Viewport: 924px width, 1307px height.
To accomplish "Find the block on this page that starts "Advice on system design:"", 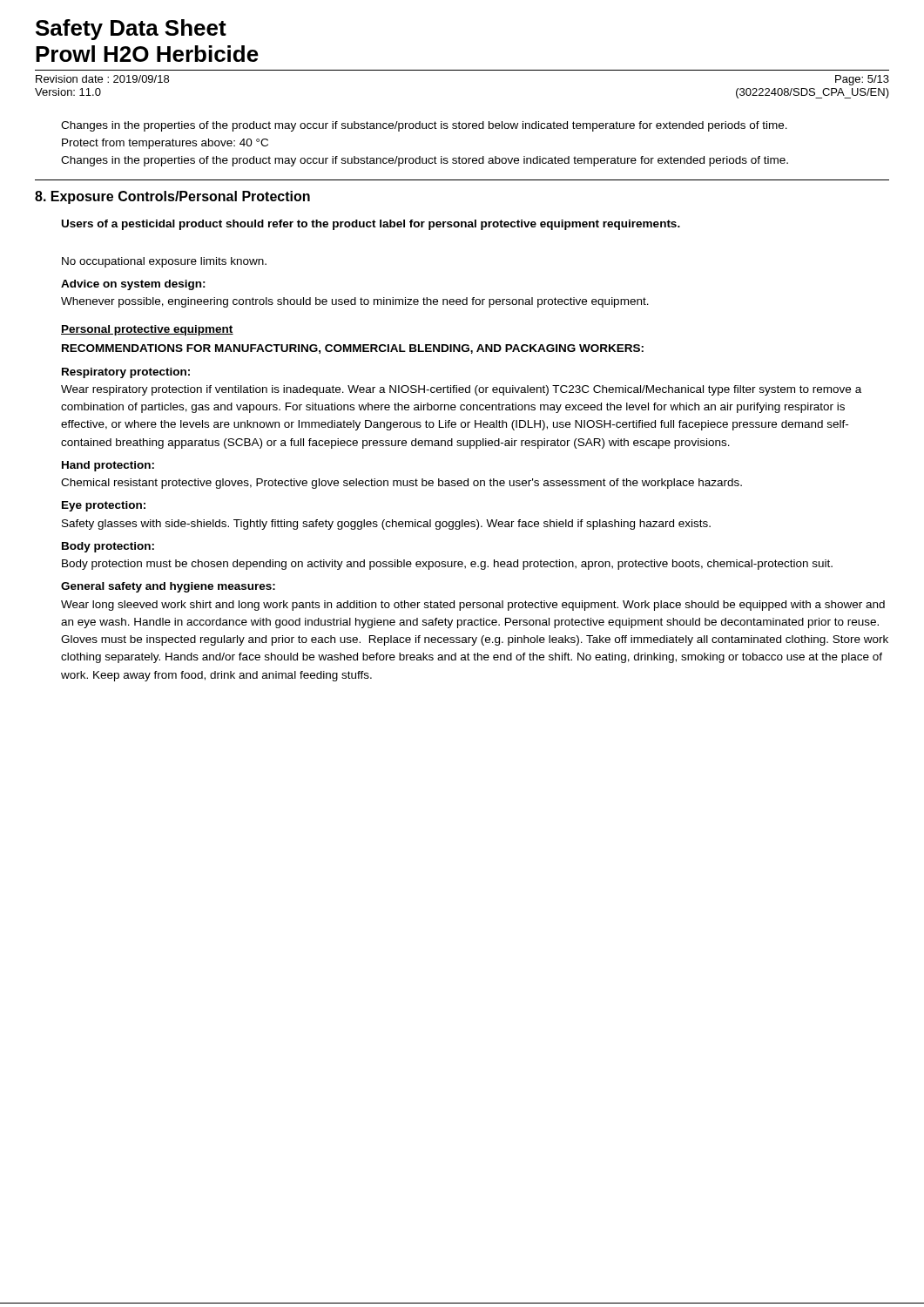I will [475, 293].
